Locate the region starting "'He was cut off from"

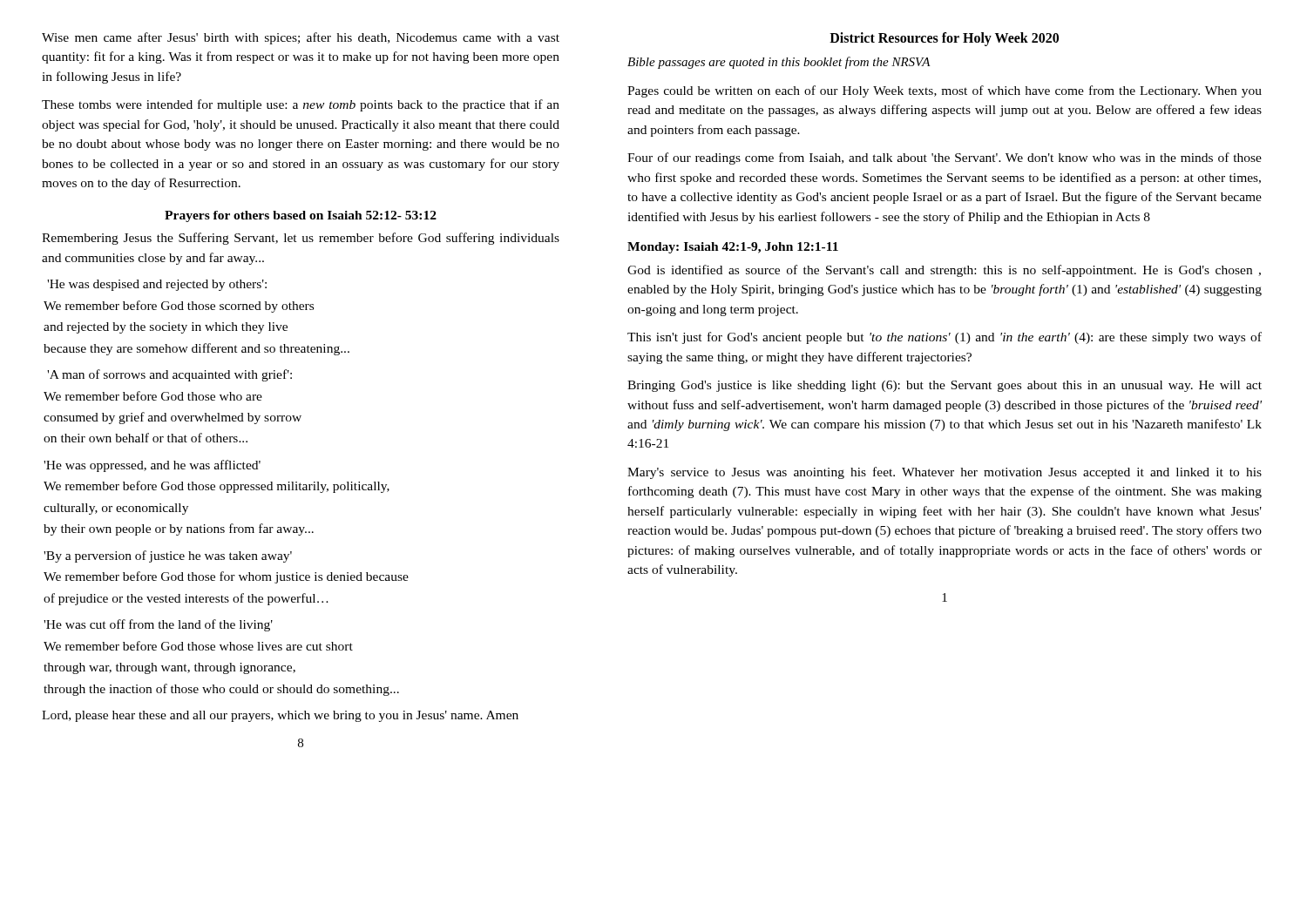click(x=301, y=657)
